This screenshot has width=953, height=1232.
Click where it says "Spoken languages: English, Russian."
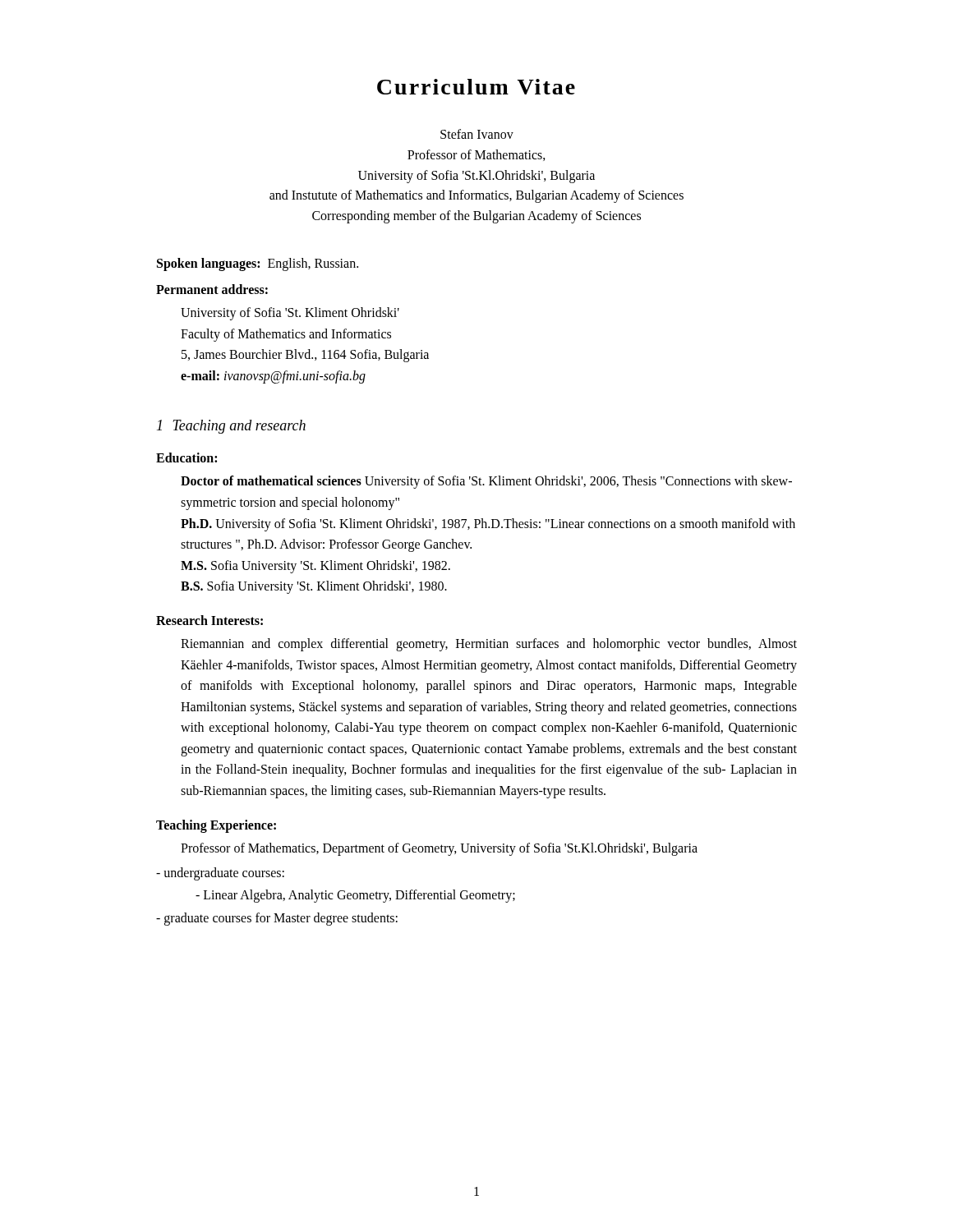[258, 263]
